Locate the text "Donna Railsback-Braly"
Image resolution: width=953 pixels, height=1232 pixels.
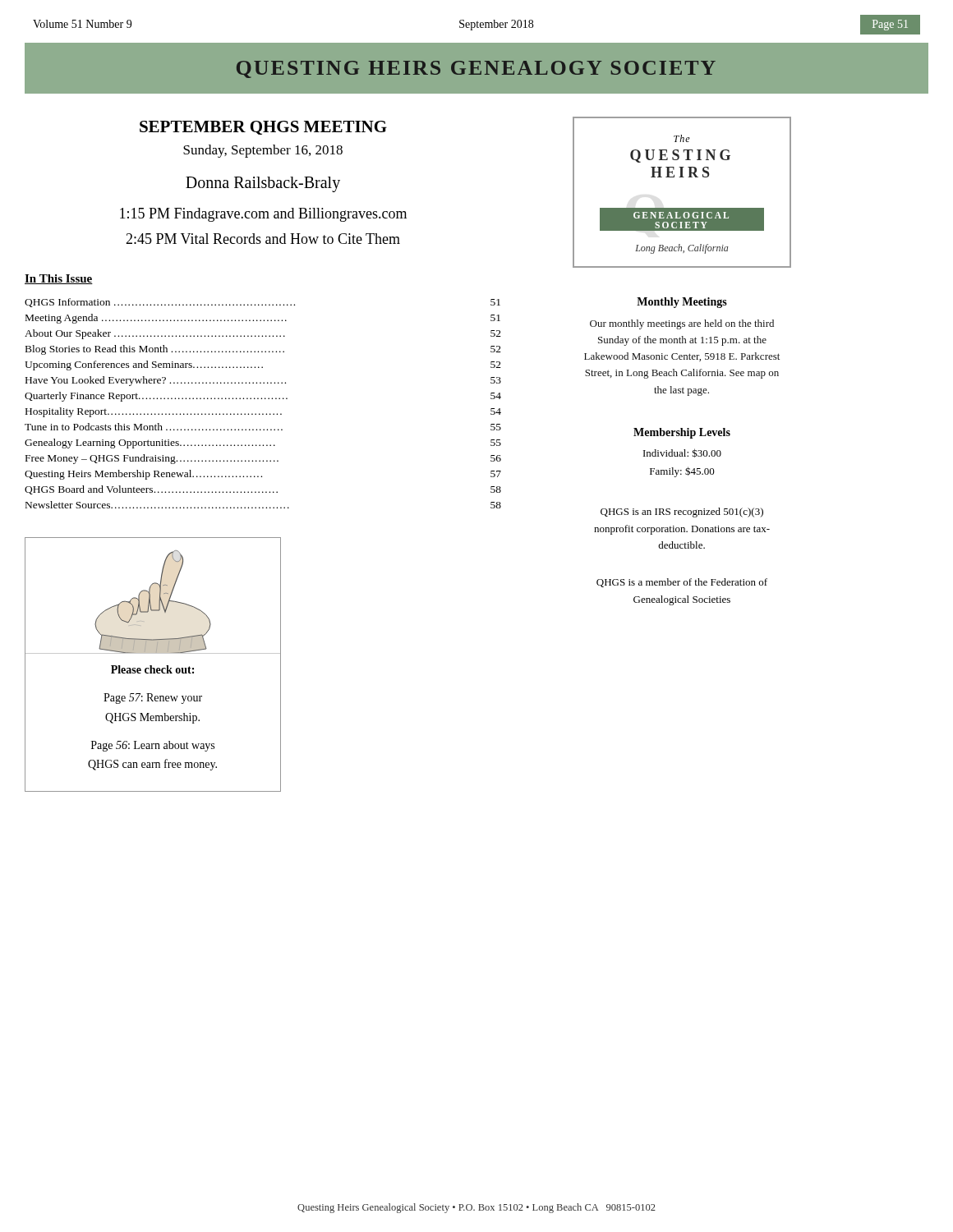point(263,182)
